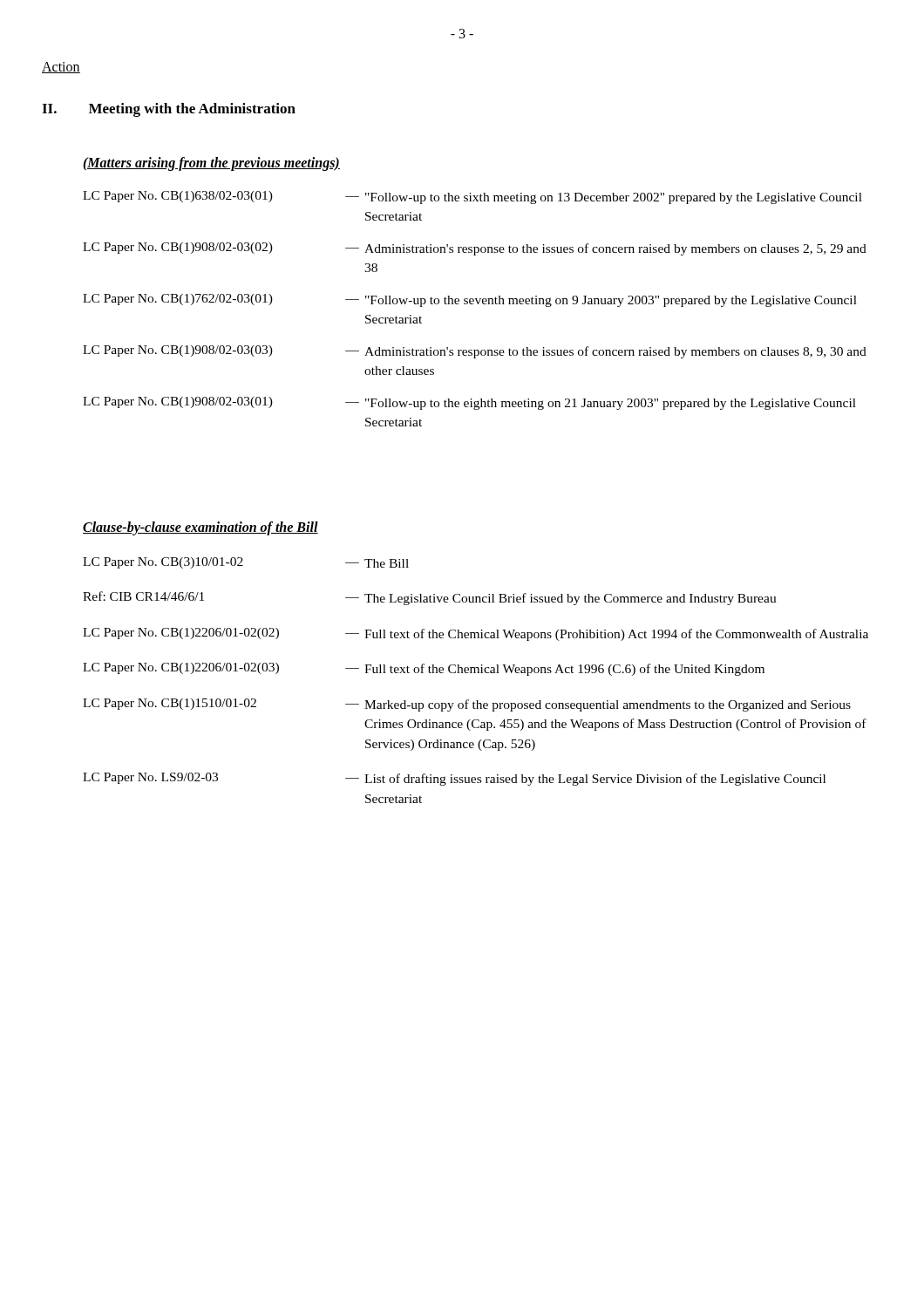Find the block on this page that starts "LC Paper No. CB(1)908/02-03(03) — Administration's response to"

pos(479,361)
